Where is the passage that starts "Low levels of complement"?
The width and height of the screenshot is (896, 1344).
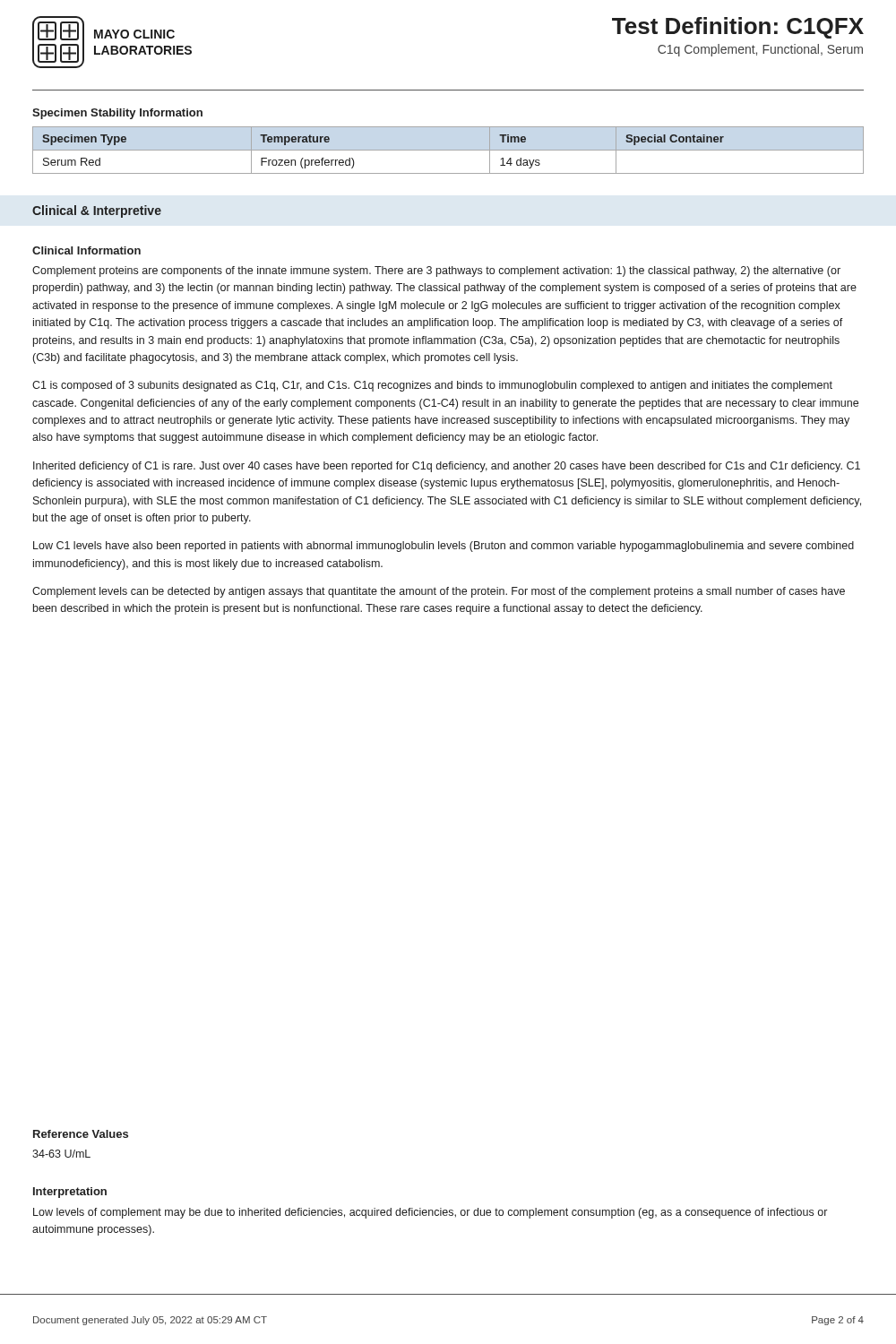(x=430, y=1221)
